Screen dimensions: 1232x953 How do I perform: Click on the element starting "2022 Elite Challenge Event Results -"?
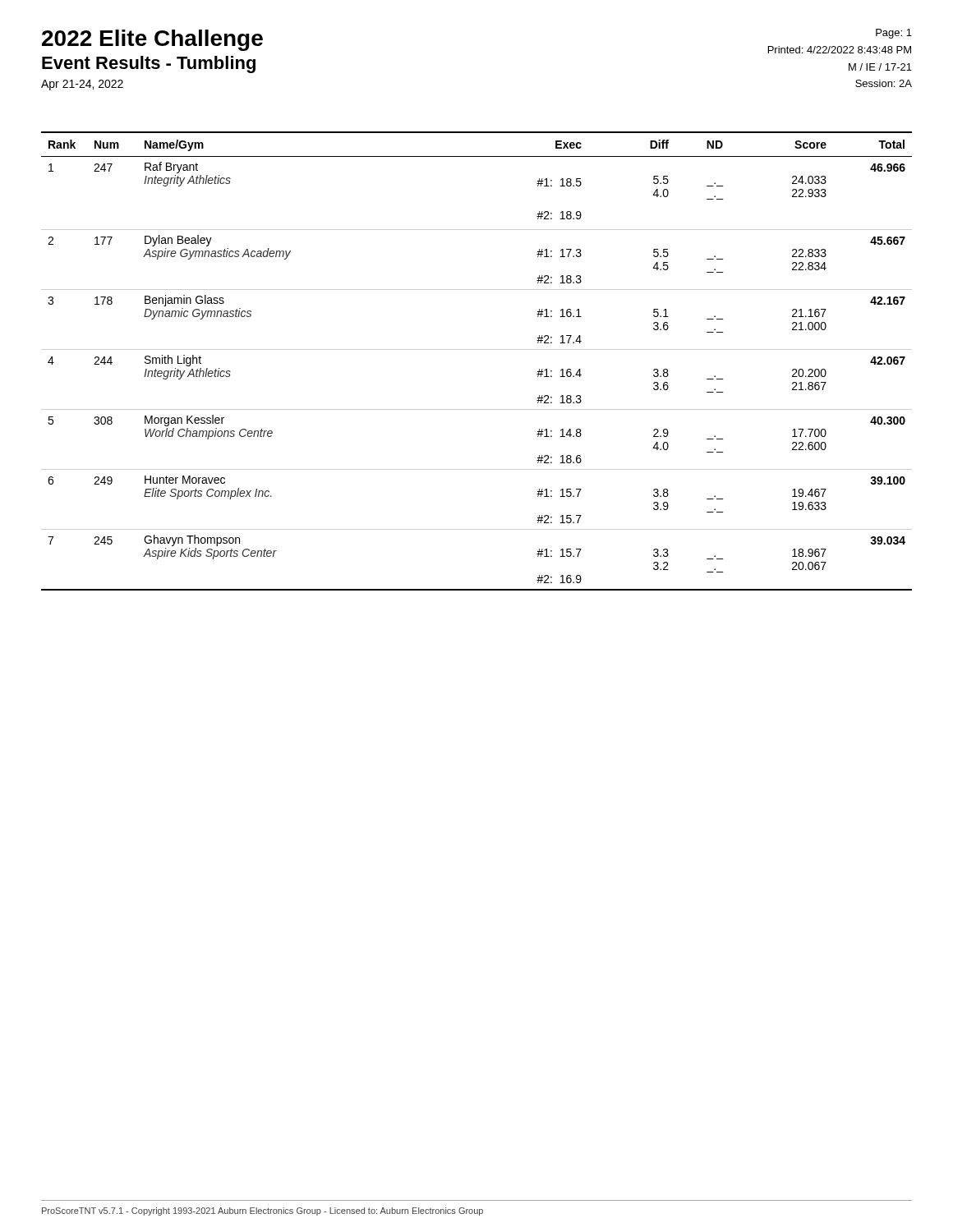pyautogui.click(x=152, y=57)
